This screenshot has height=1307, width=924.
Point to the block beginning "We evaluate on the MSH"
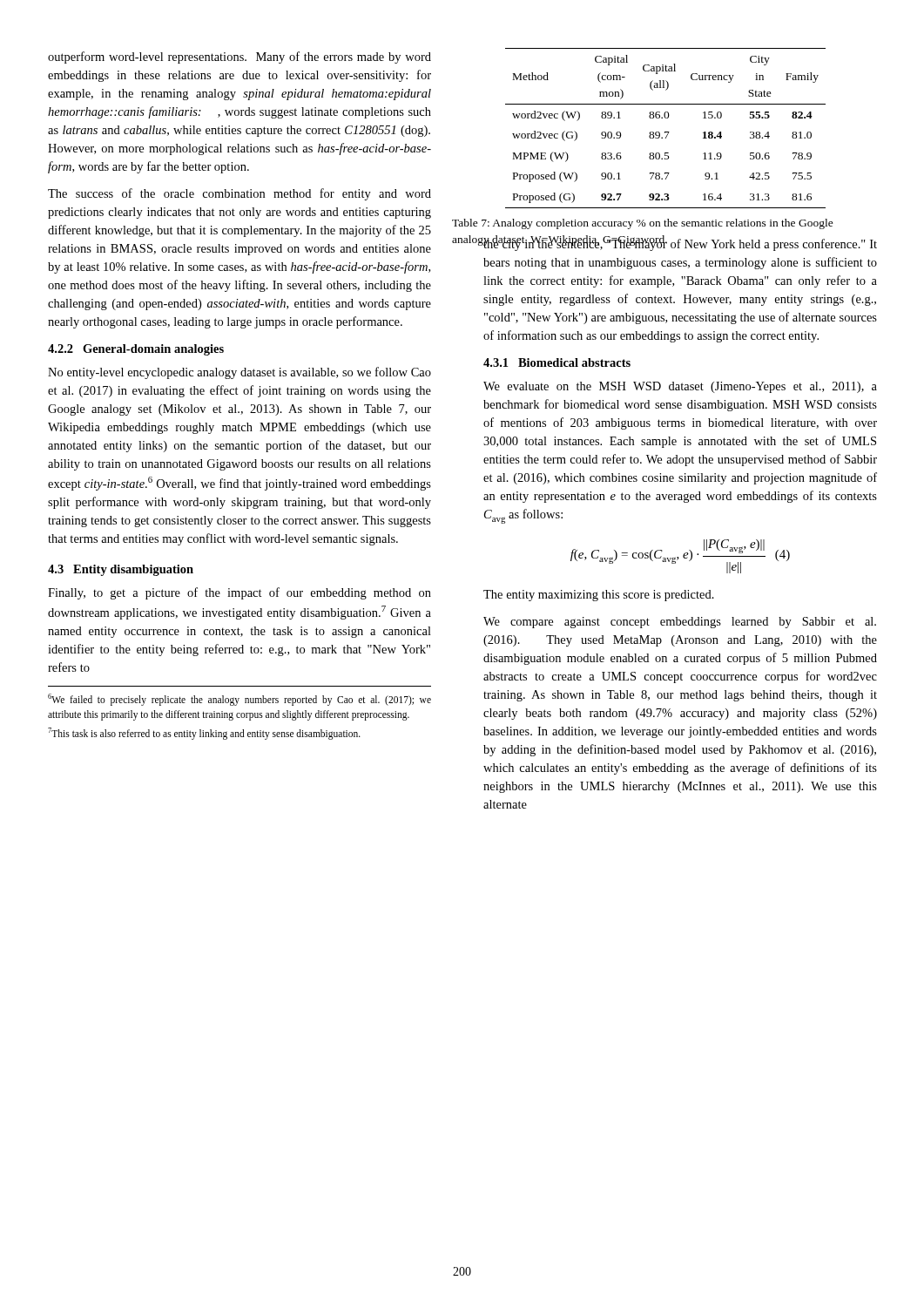(680, 452)
